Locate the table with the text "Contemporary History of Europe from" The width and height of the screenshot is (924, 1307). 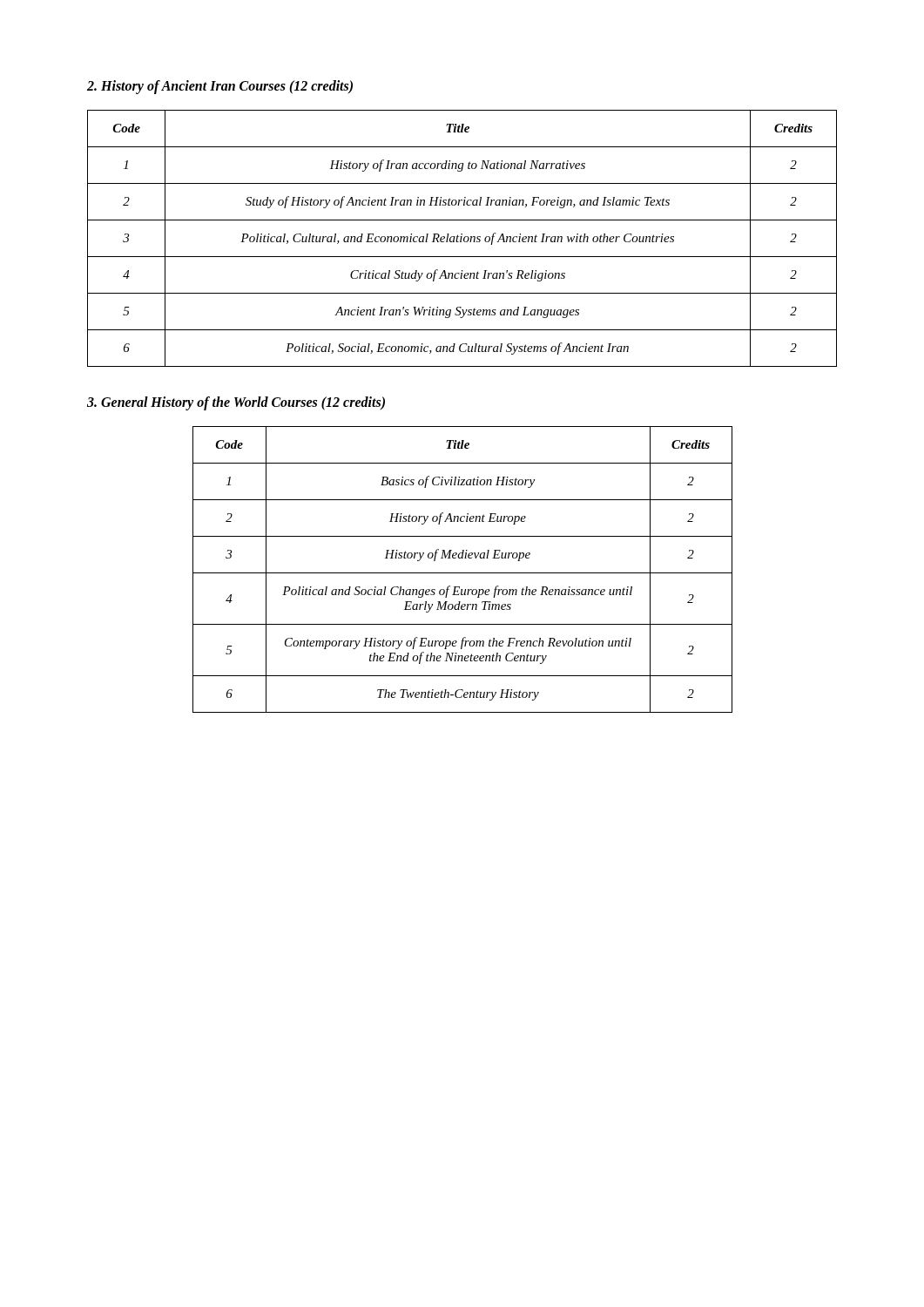(x=462, y=582)
